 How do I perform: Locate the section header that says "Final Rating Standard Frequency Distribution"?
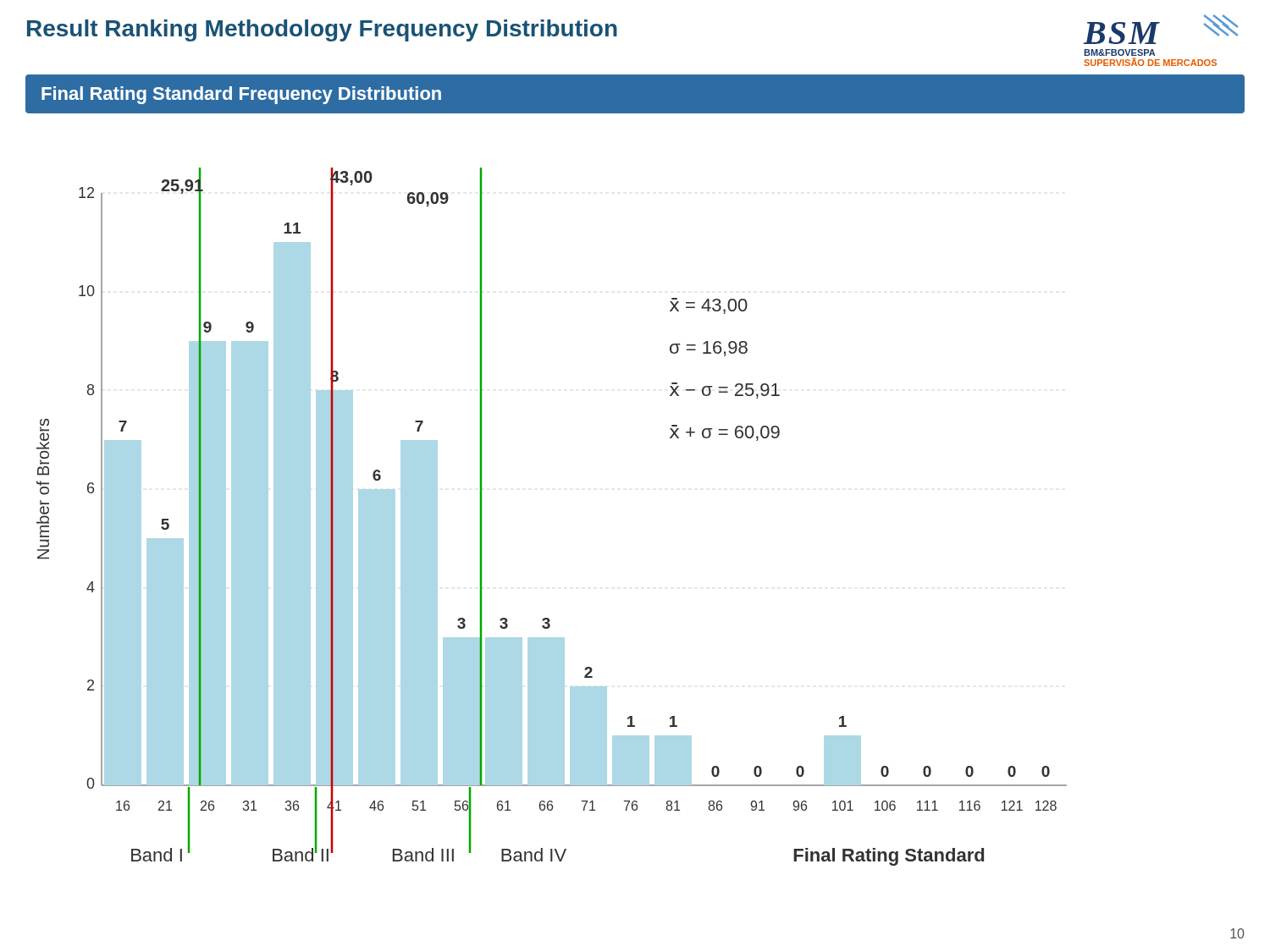(x=241, y=93)
